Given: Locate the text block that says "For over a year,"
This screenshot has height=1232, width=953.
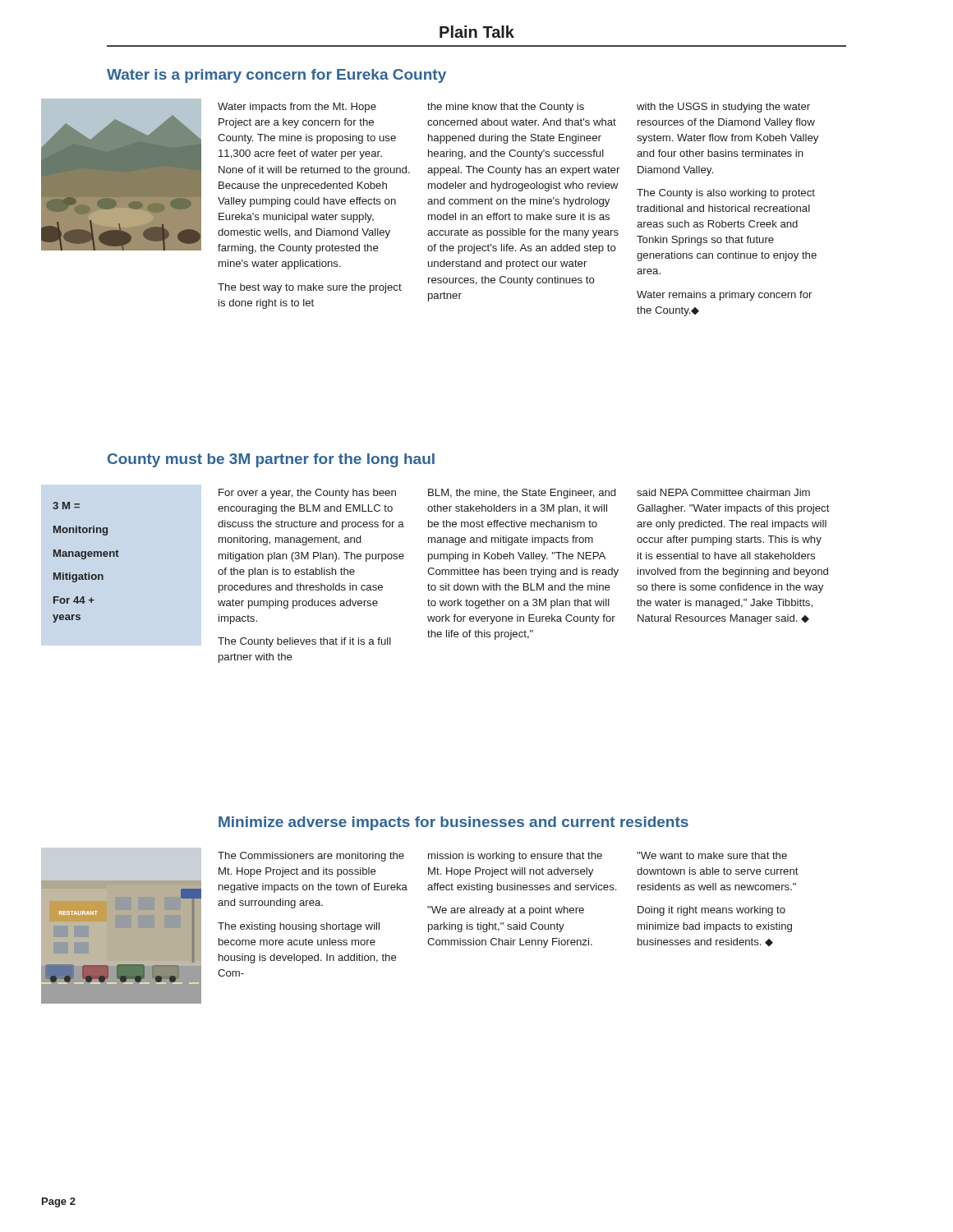Looking at the screenshot, I should [314, 575].
